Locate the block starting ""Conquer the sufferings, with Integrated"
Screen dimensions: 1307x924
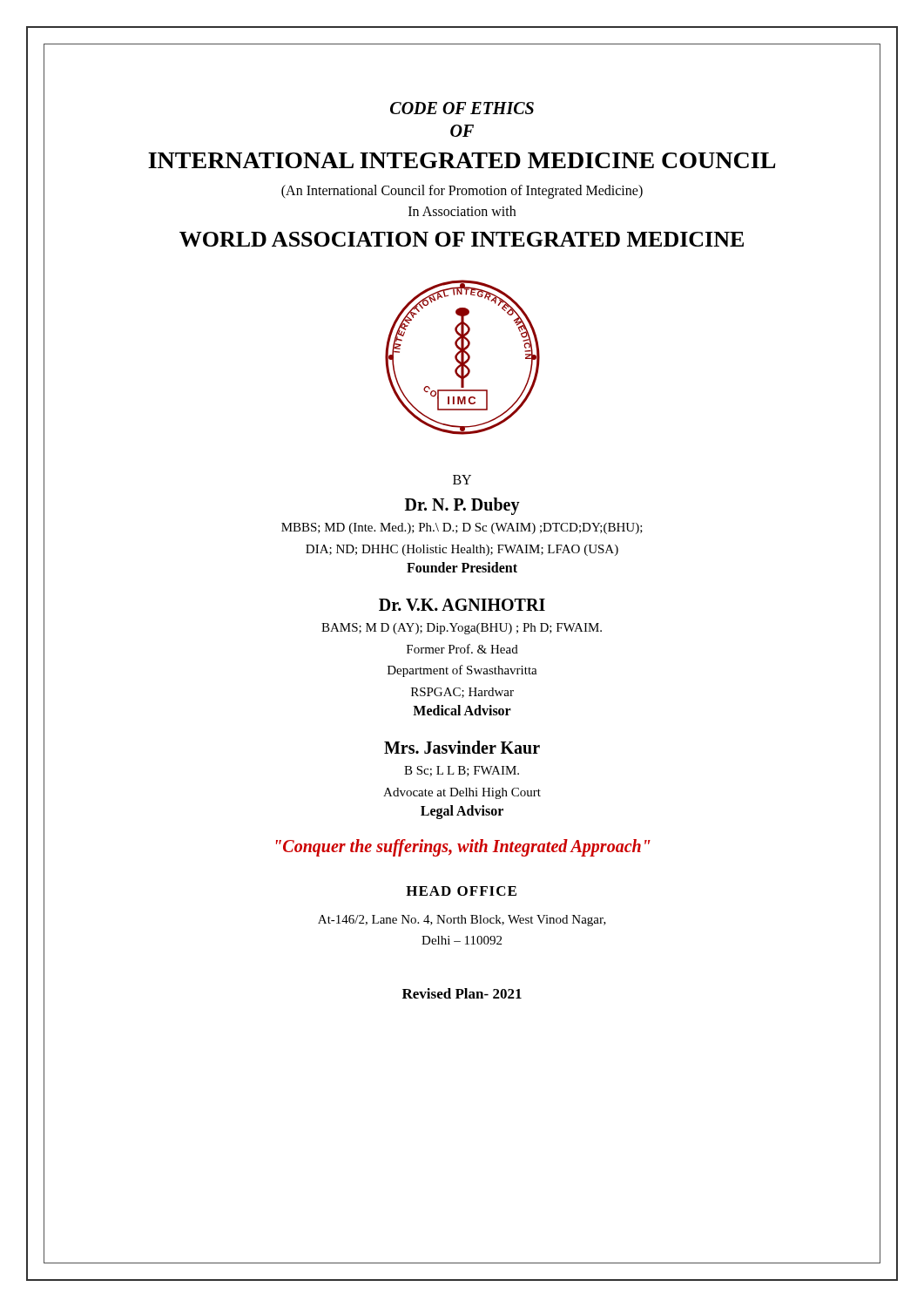pos(462,847)
